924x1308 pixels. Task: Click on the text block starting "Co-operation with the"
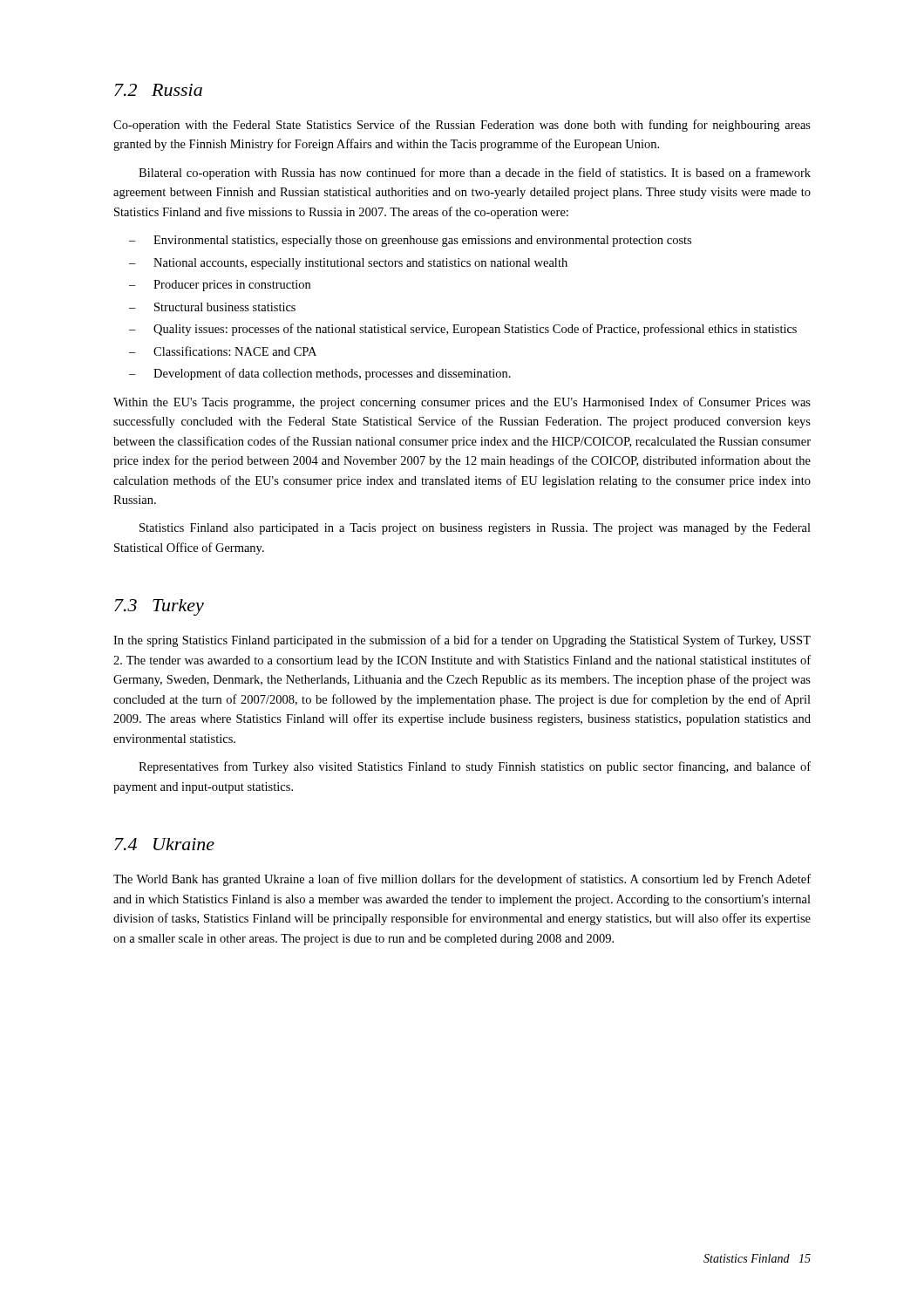pos(462,134)
